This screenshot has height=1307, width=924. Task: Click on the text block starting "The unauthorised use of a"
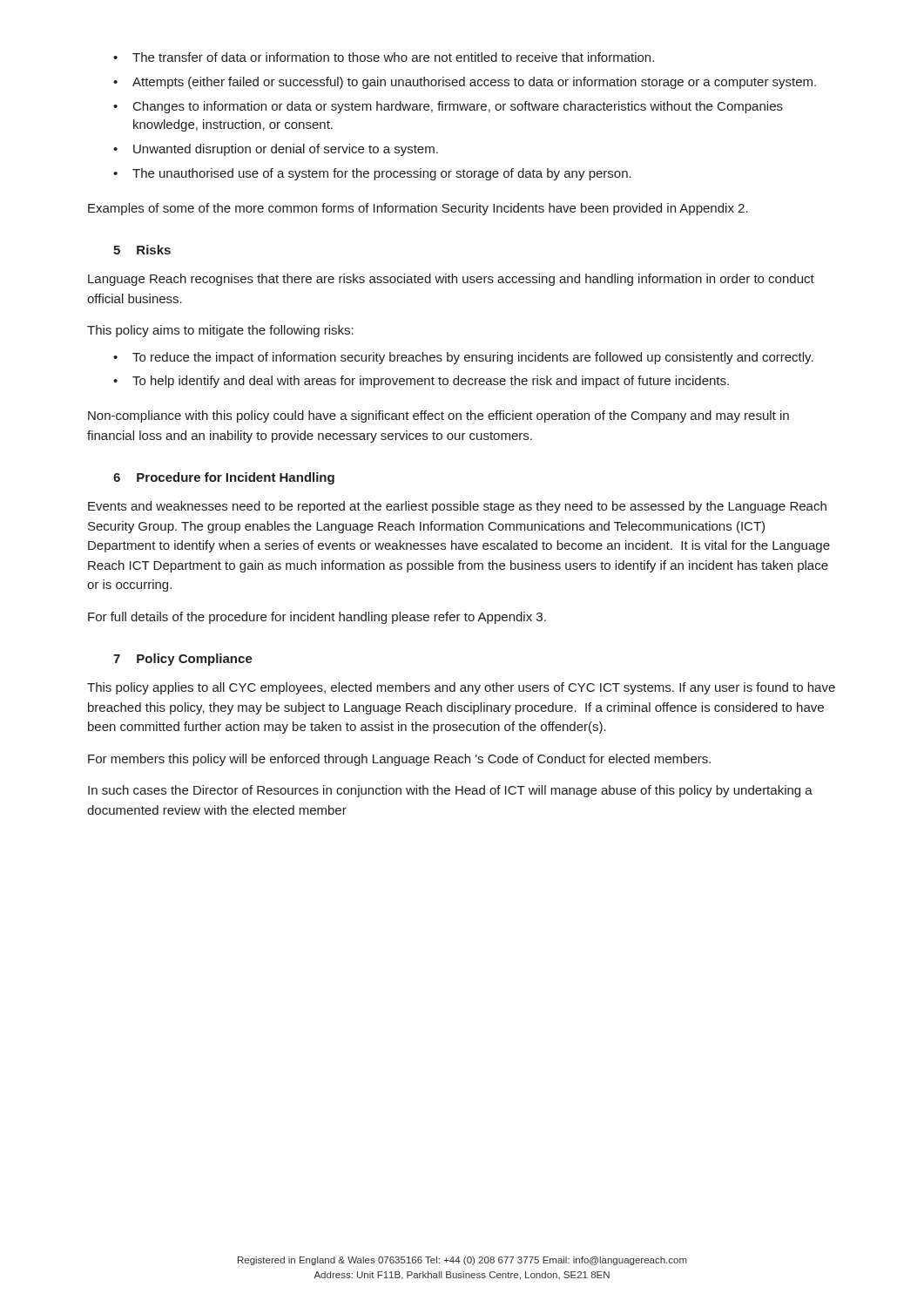[475, 173]
